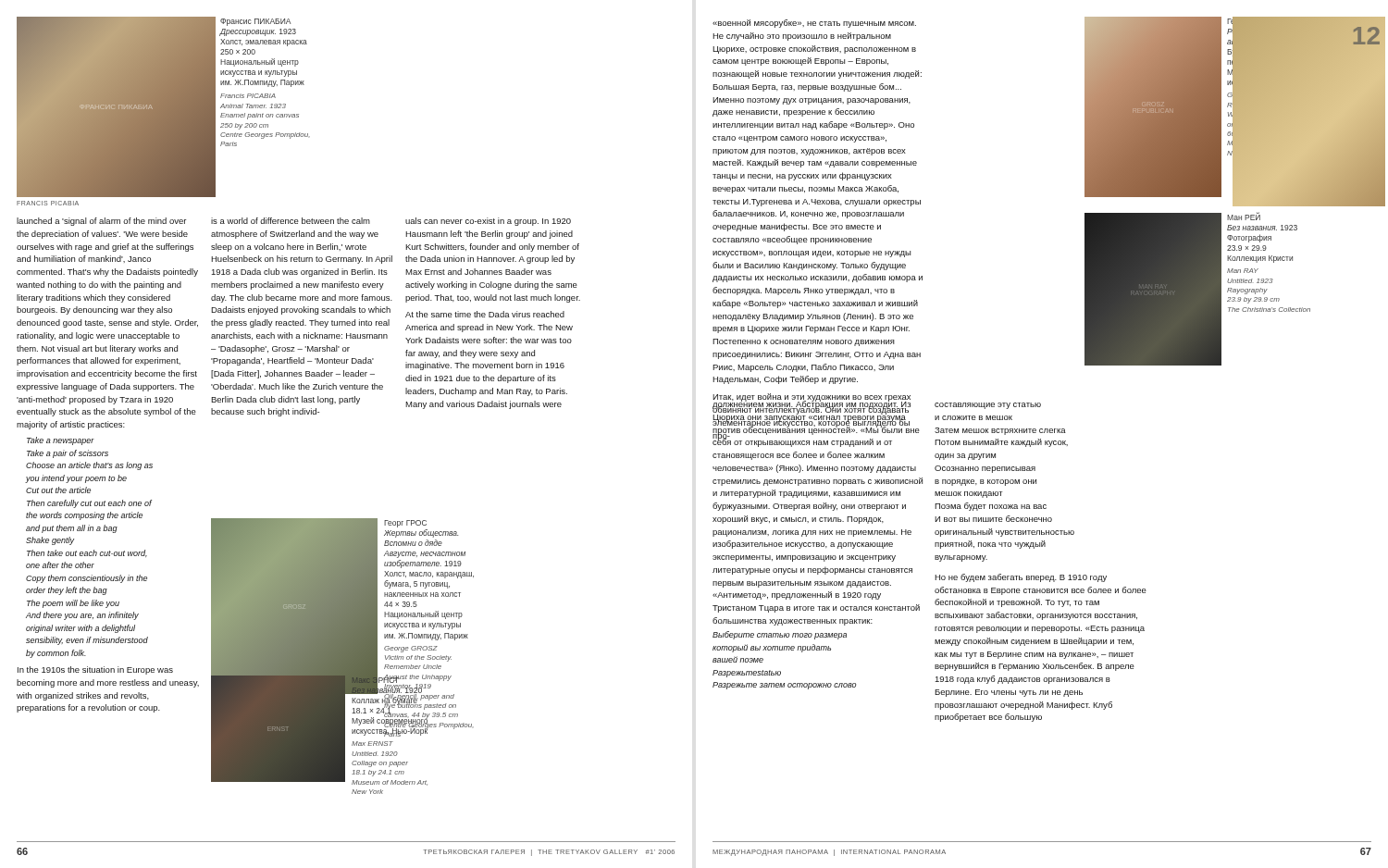Locate the list item containing "Выберите статью того размера который"
1388x868 pixels.
819,660
